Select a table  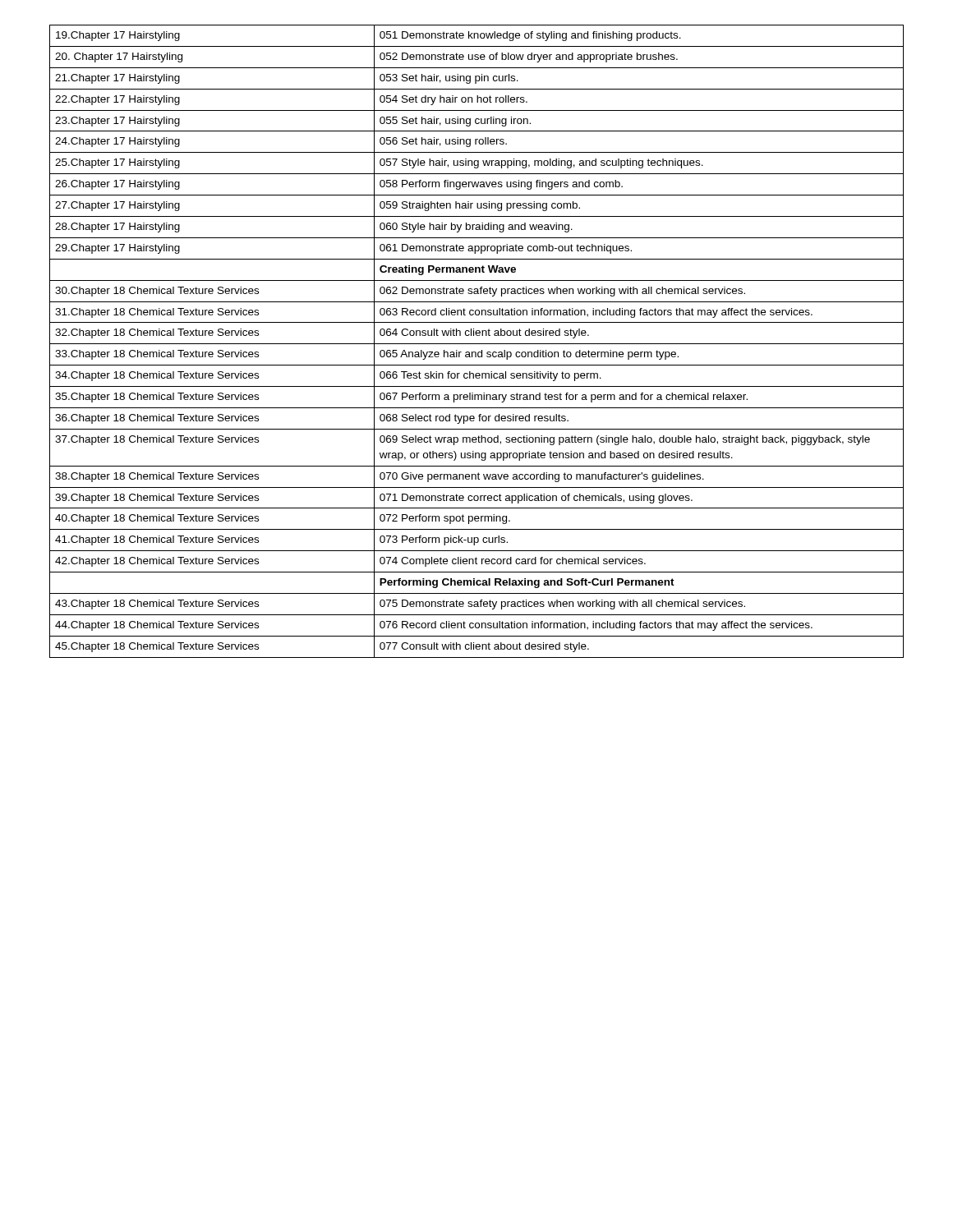click(476, 341)
